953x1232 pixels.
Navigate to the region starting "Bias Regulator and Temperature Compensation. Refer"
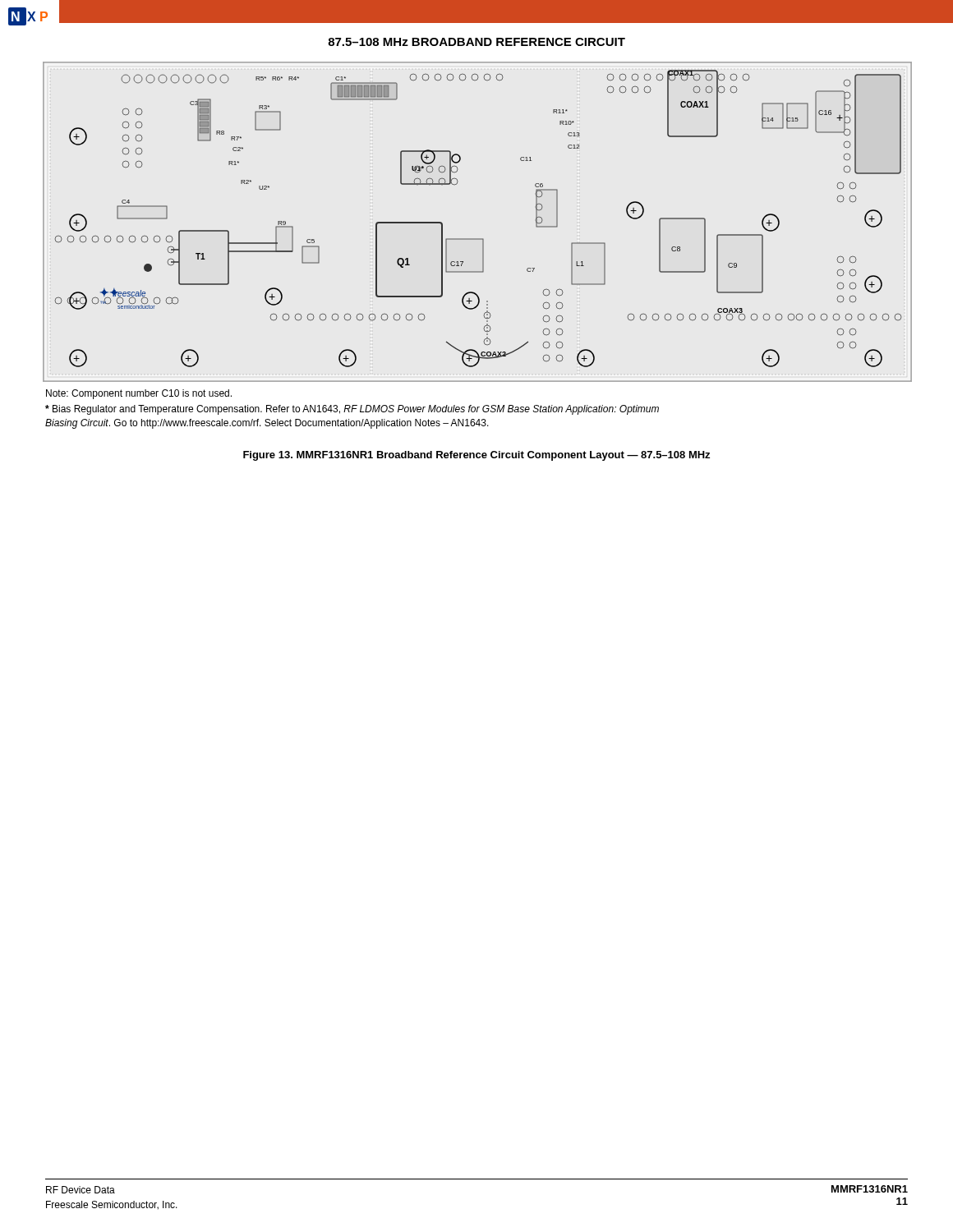[352, 416]
